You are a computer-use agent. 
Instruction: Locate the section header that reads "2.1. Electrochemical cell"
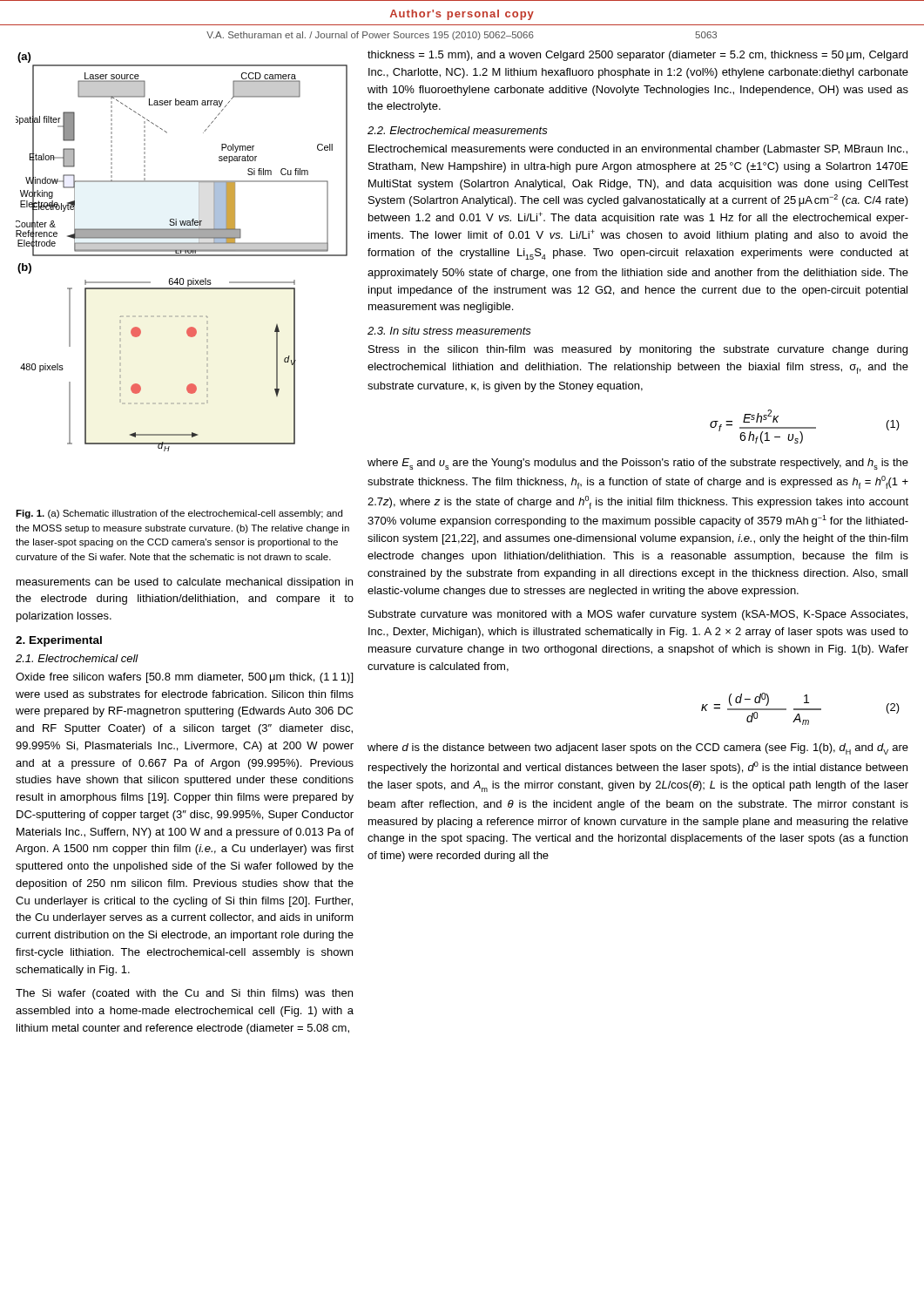click(77, 658)
